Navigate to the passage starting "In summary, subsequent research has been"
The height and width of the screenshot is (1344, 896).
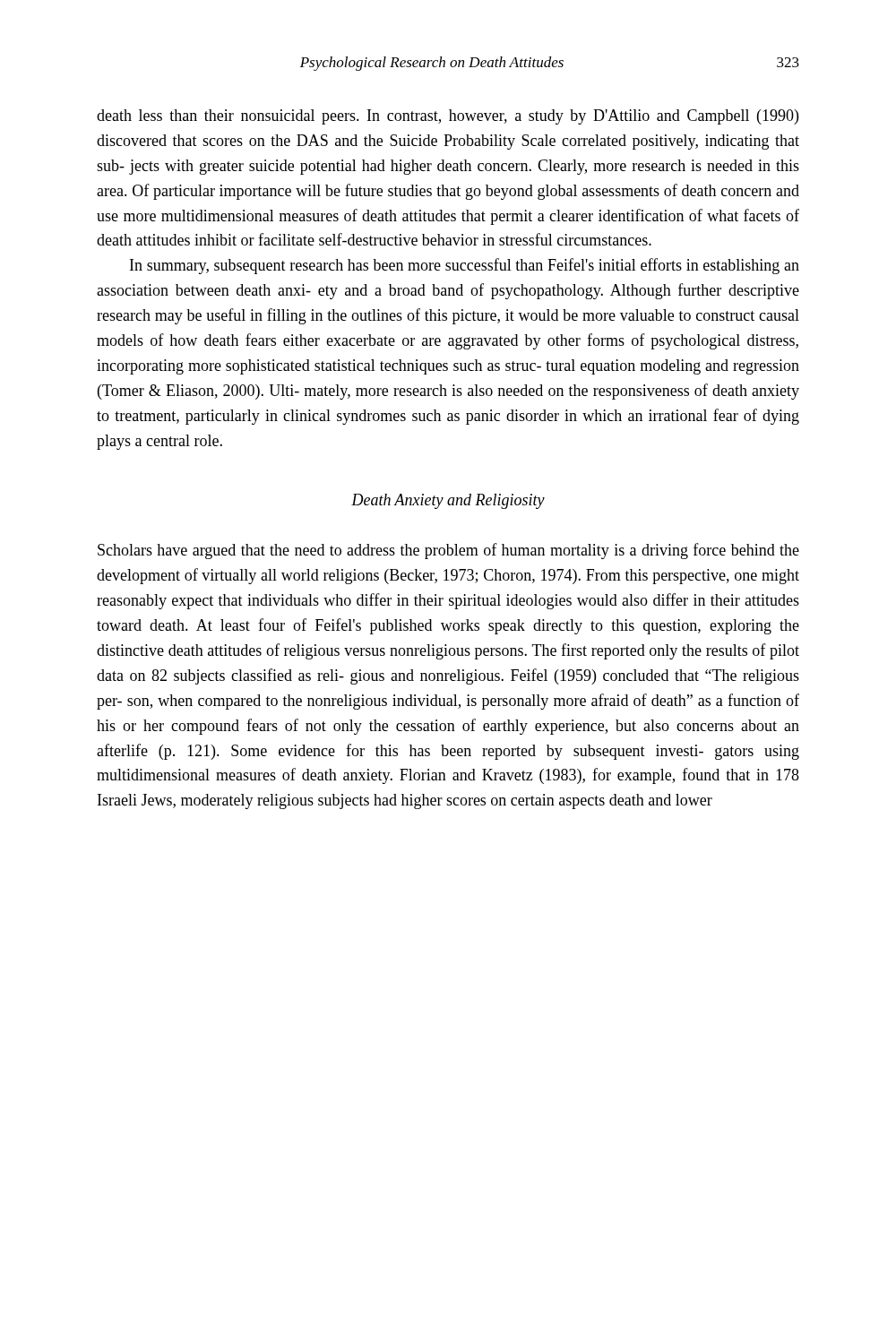tap(448, 354)
